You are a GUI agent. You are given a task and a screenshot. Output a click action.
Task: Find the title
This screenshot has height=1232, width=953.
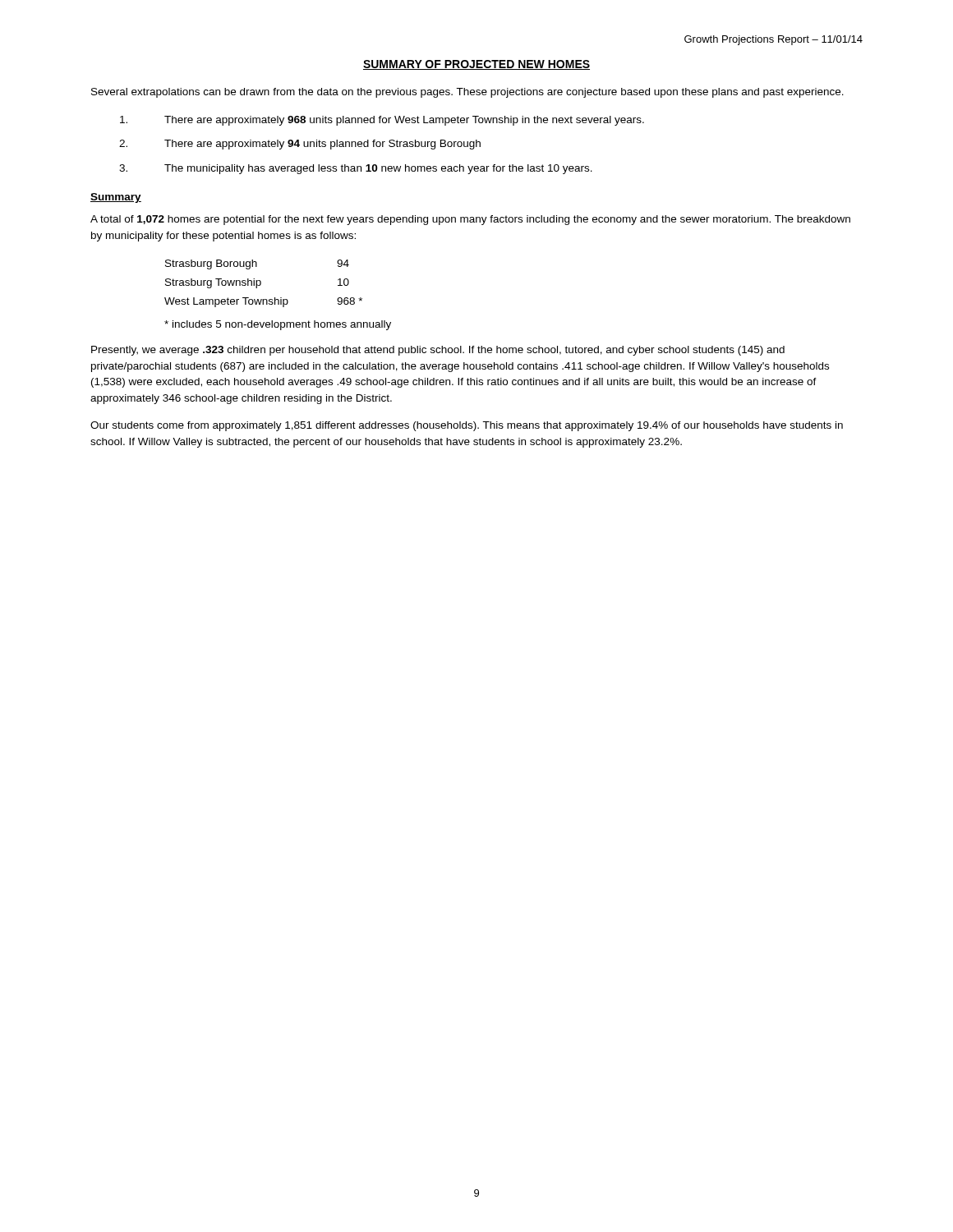[476, 64]
